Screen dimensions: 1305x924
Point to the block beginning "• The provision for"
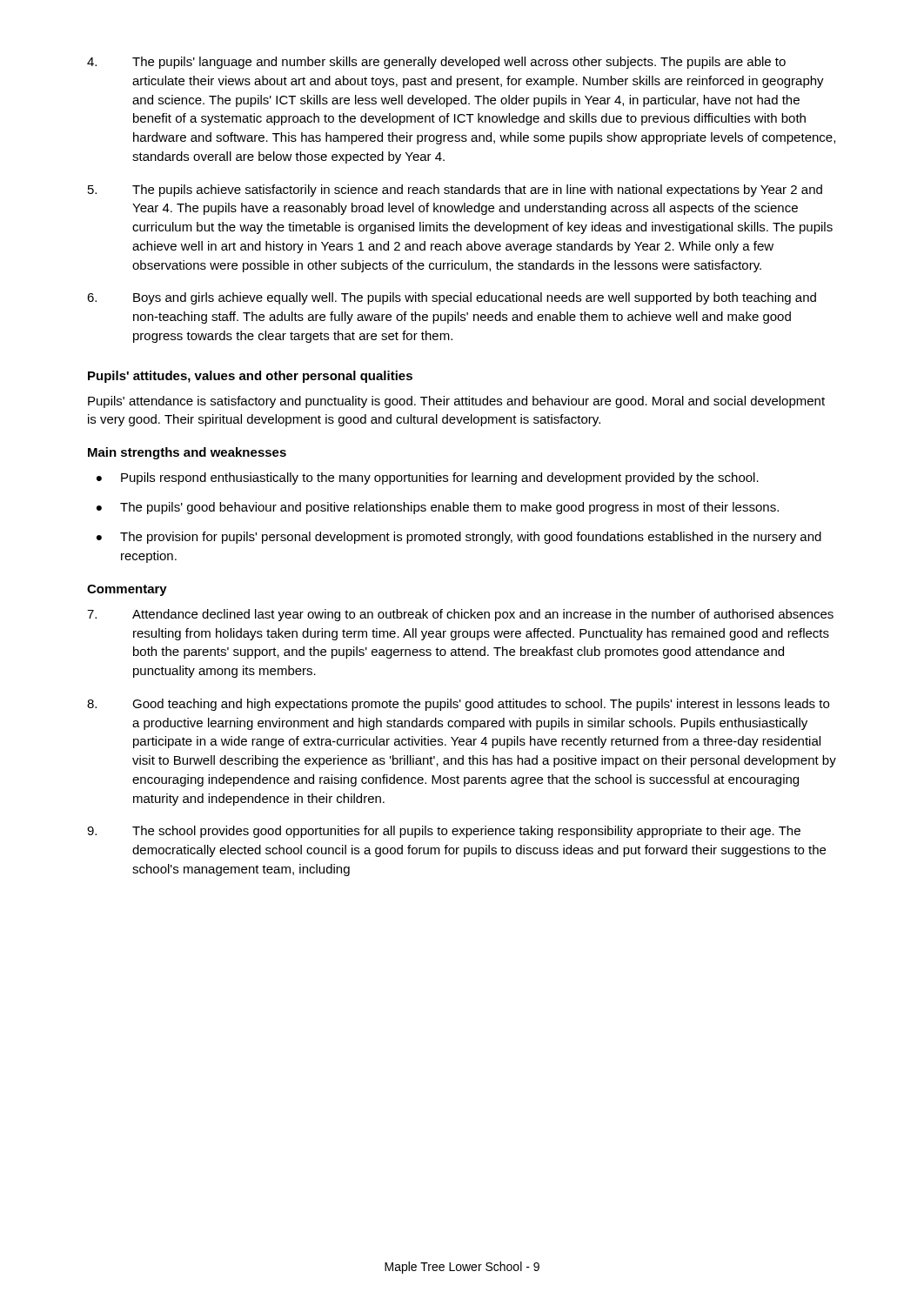466,546
